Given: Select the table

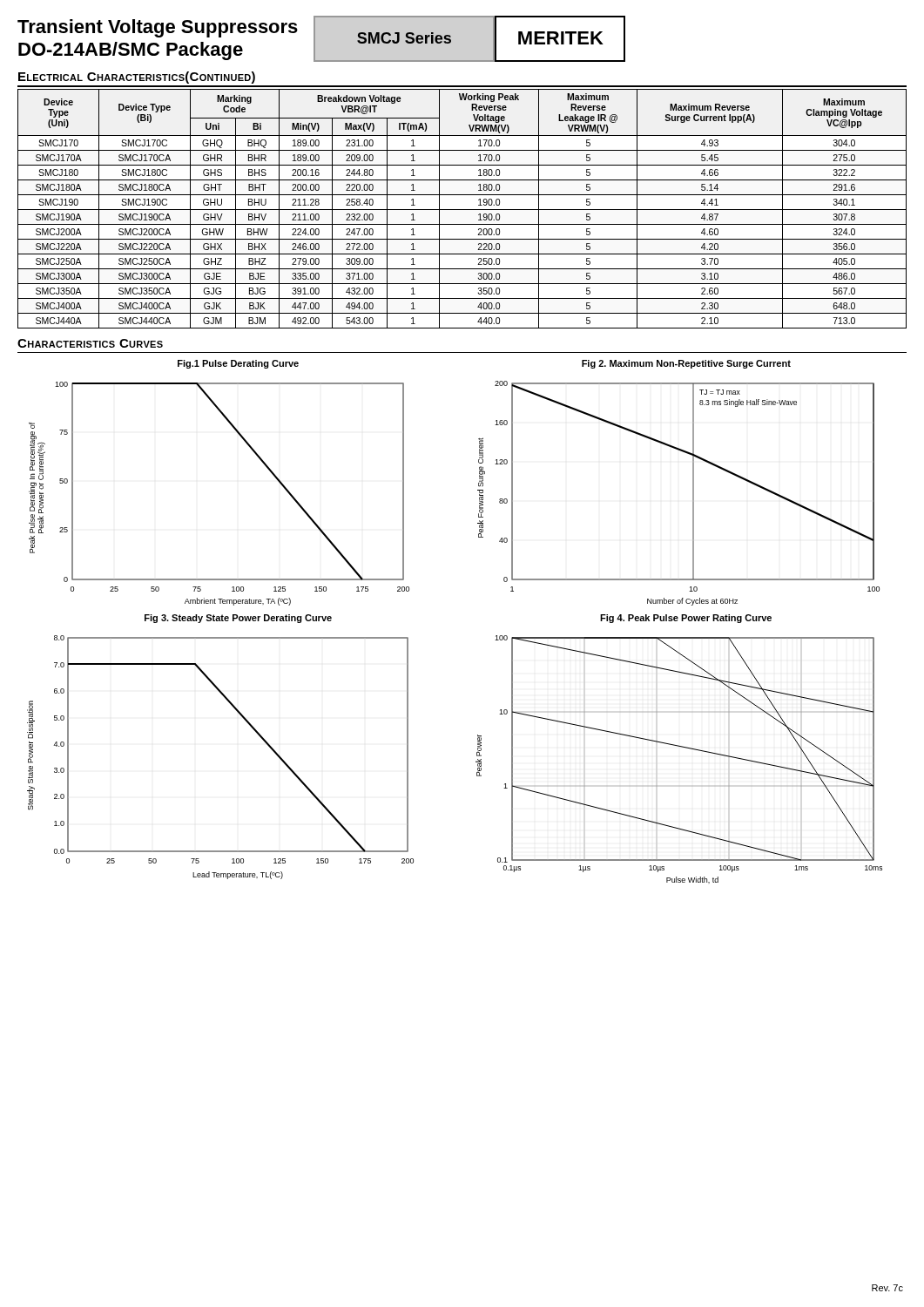Looking at the screenshot, I should coord(462,209).
